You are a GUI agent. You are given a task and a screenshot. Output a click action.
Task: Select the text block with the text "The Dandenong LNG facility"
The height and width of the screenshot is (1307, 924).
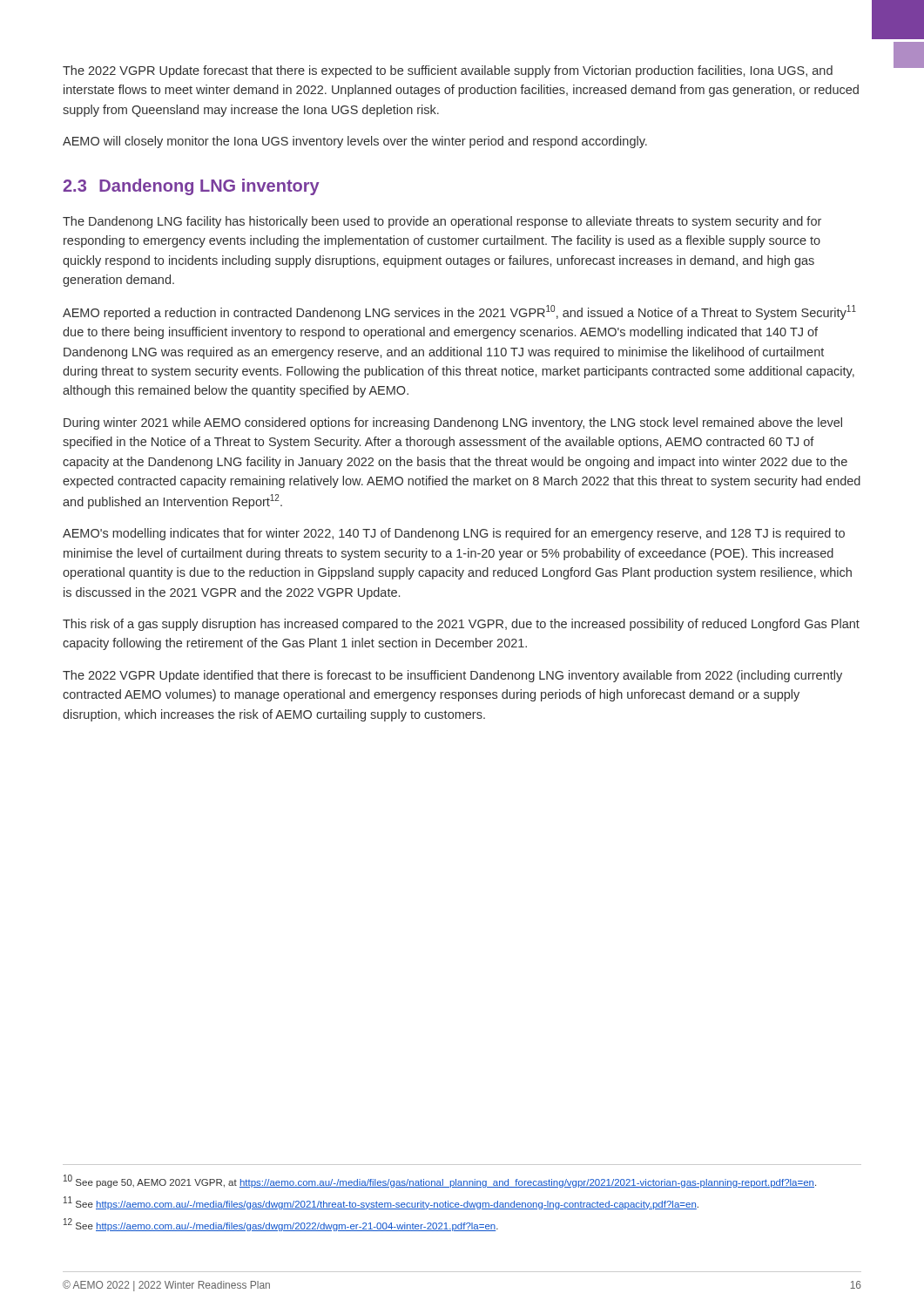coord(462,251)
